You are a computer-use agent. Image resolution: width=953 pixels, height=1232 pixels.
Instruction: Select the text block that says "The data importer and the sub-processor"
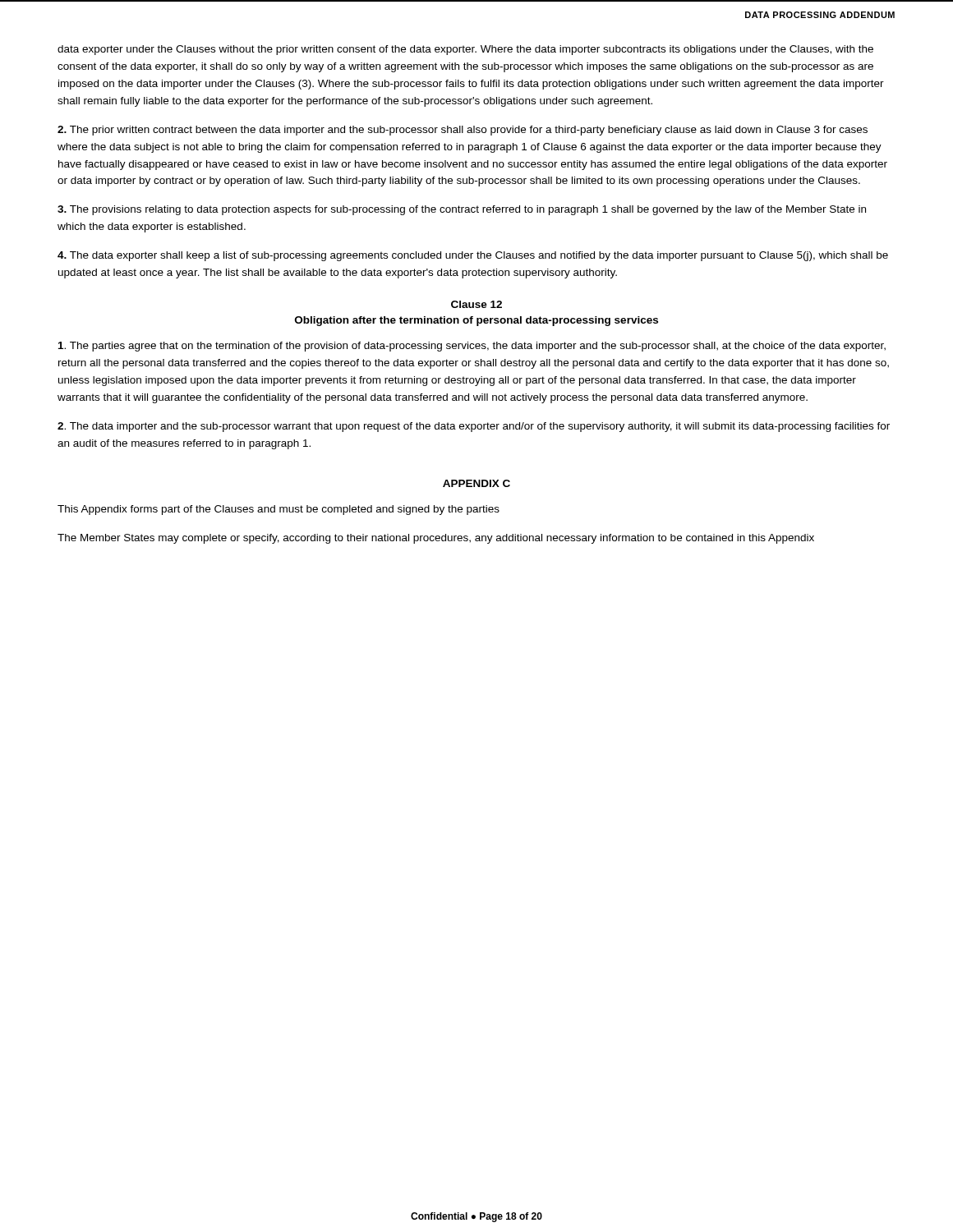[474, 434]
